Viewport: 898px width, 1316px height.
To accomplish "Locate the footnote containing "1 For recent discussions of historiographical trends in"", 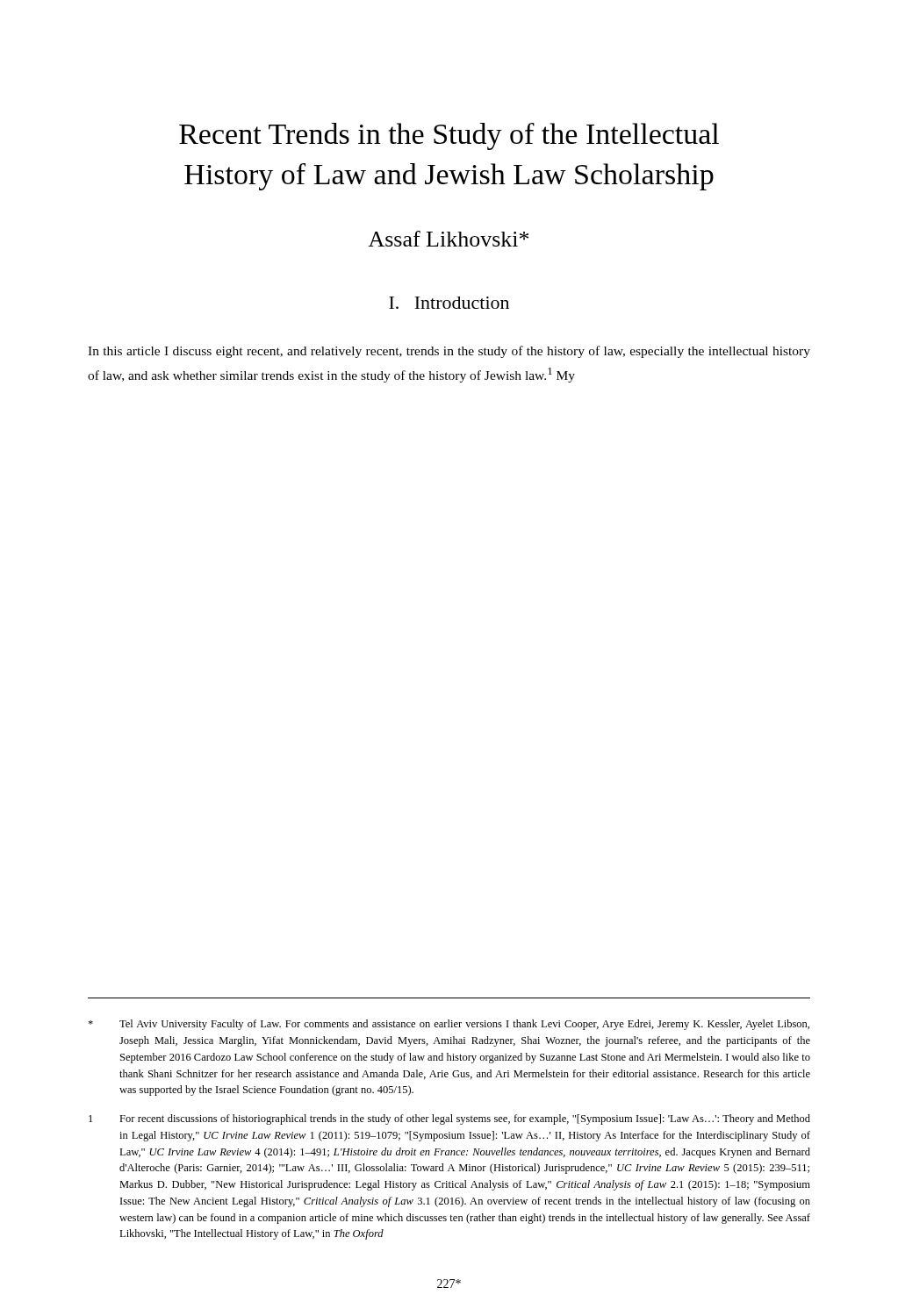I will tap(449, 1177).
